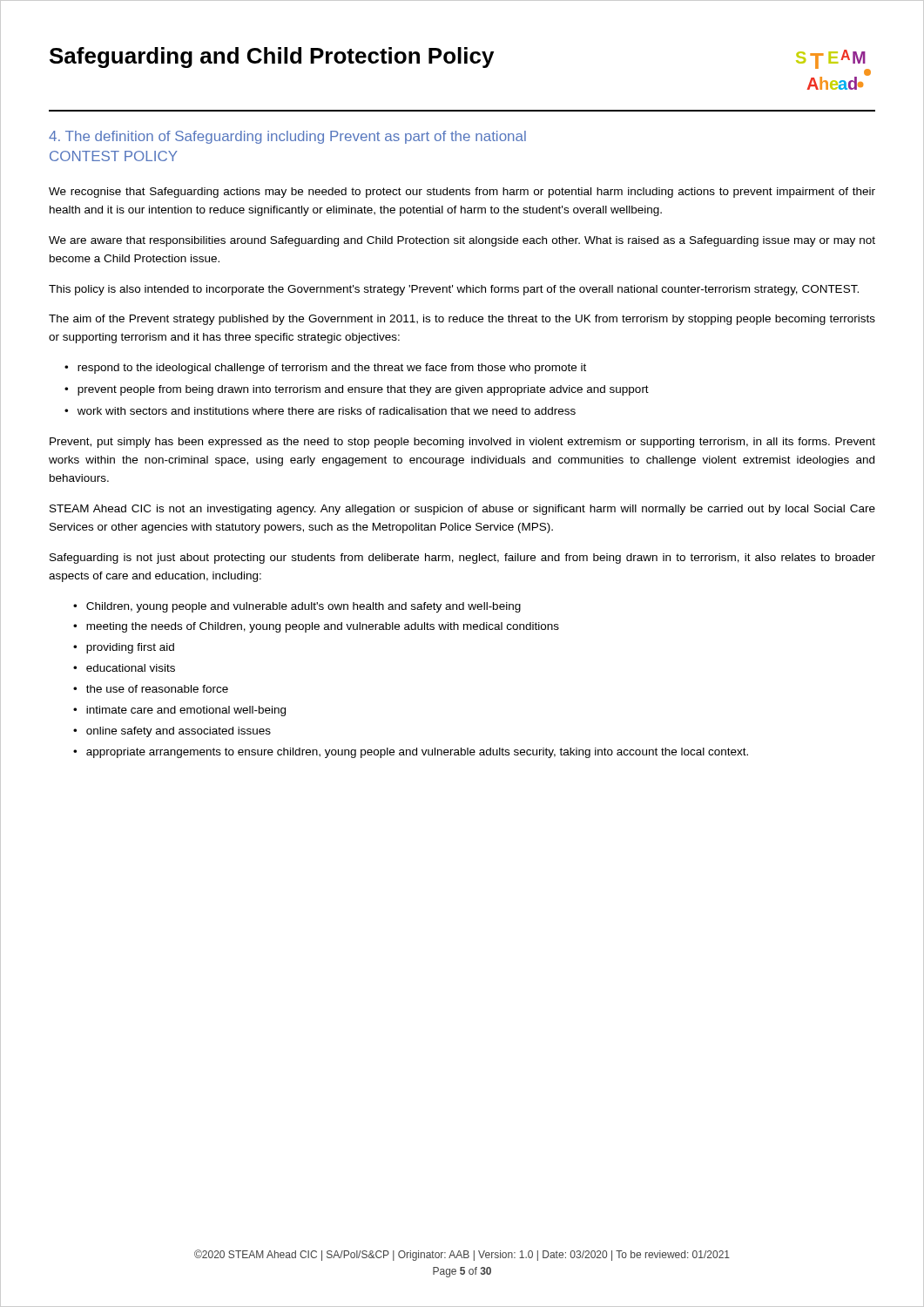
Task: Find "• the use of reasonable force" on this page
Action: (151, 690)
